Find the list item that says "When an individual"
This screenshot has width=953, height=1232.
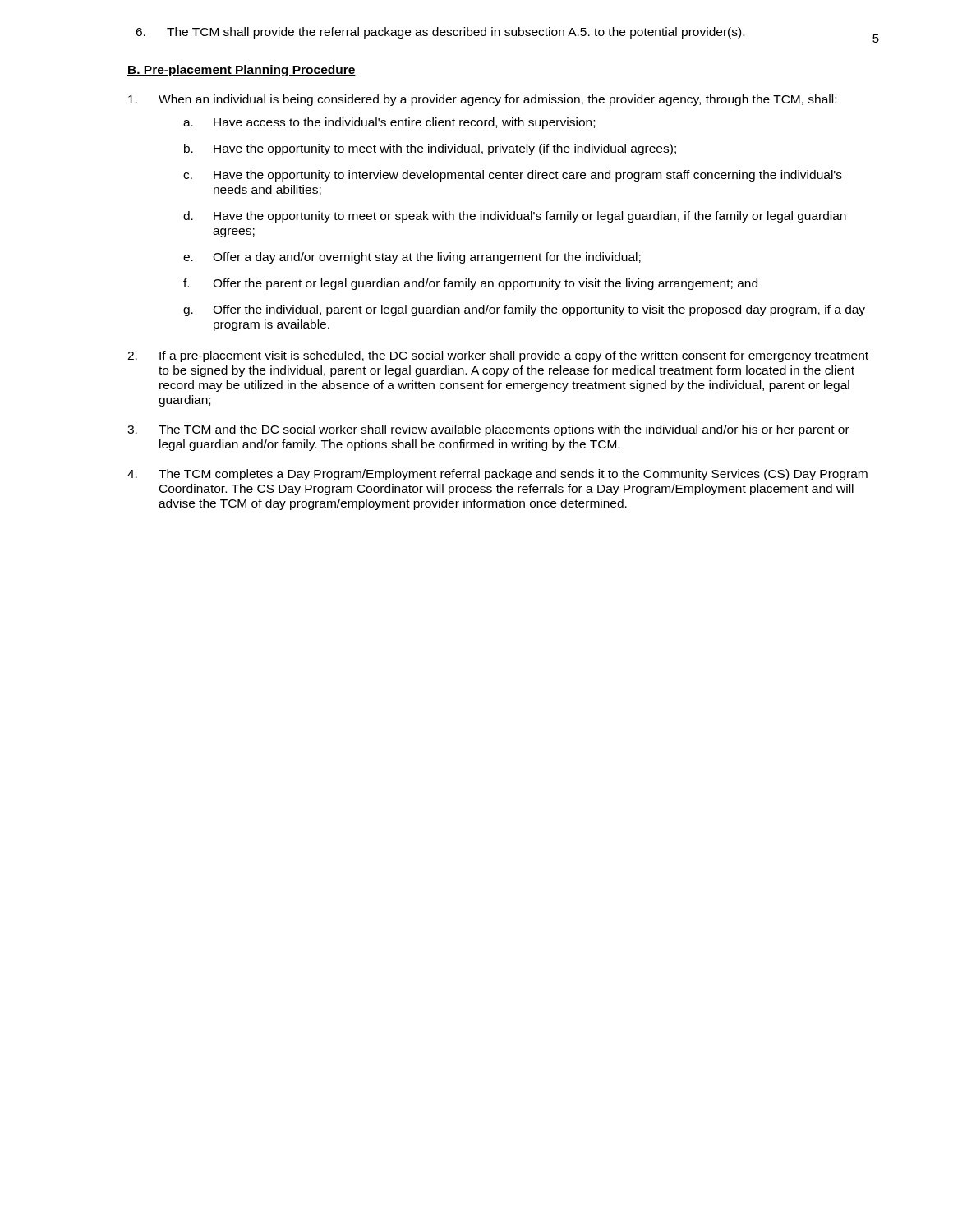(x=503, y=99)
